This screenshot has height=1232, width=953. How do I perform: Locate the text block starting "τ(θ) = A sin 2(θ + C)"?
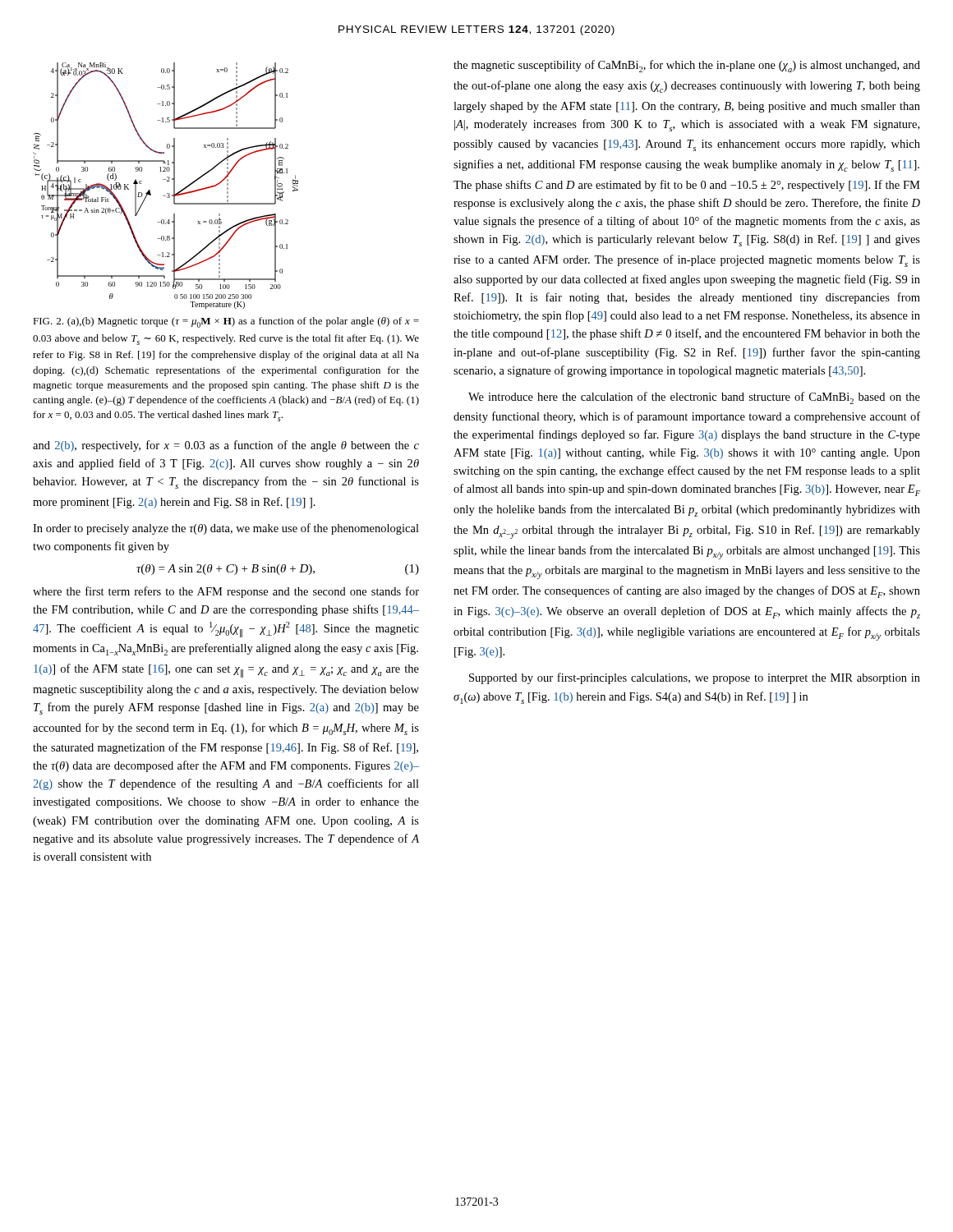[278, 569]
